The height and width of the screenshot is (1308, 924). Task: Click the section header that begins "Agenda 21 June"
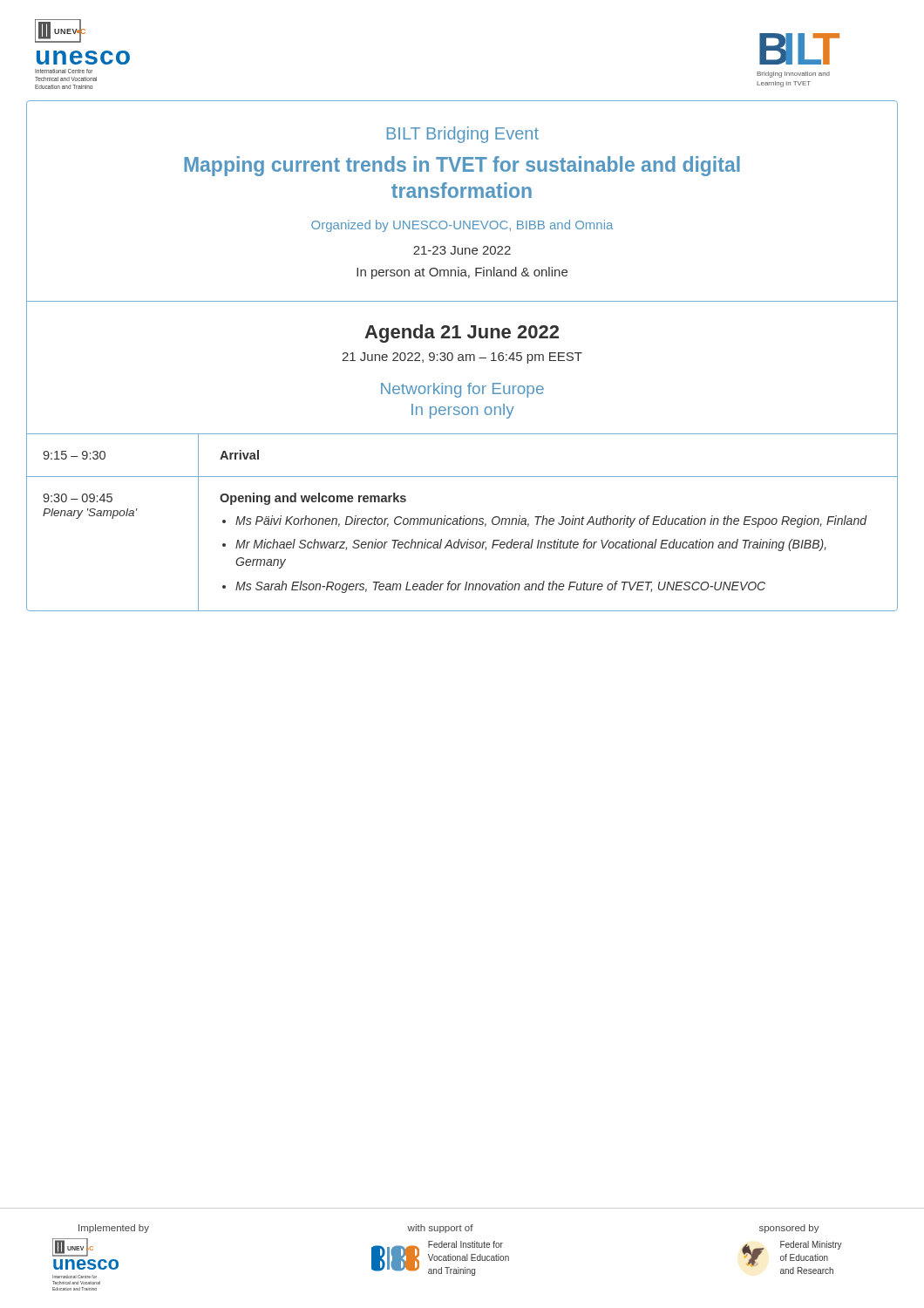point(462,332)
